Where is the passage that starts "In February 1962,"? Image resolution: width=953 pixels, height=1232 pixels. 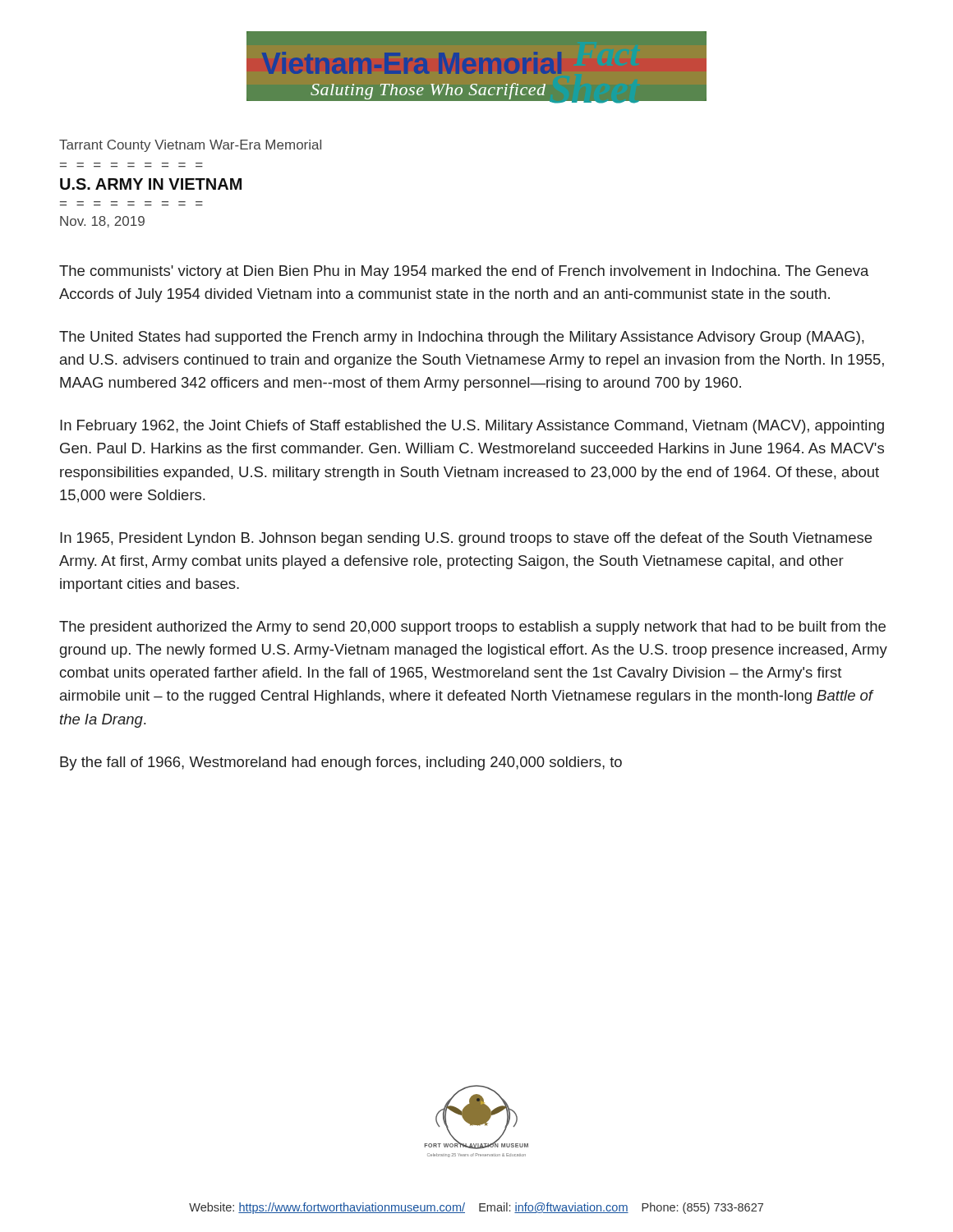(476, 460)
